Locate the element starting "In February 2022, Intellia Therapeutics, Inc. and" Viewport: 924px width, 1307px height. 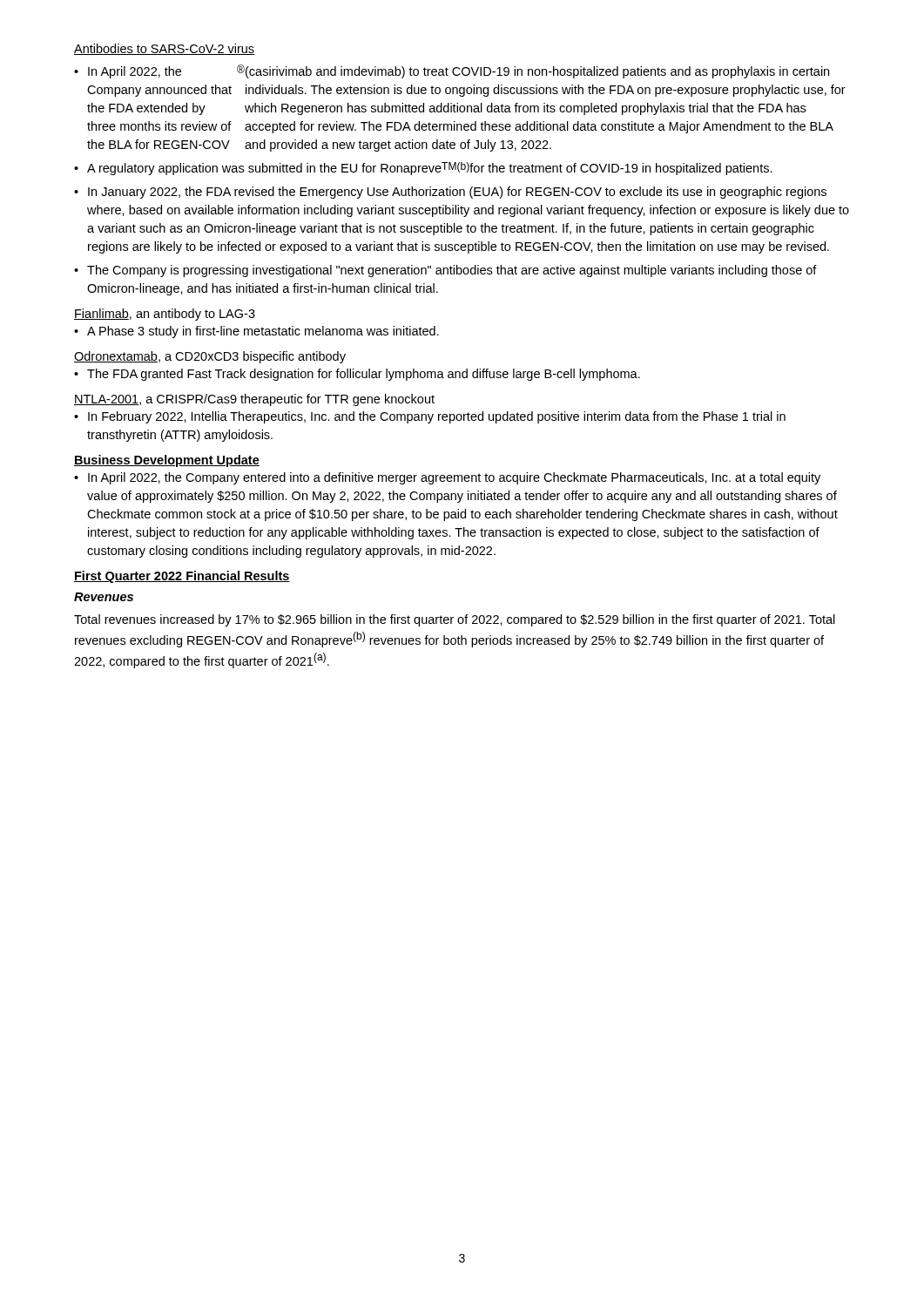pyautogui.click(x=437, y=426)
